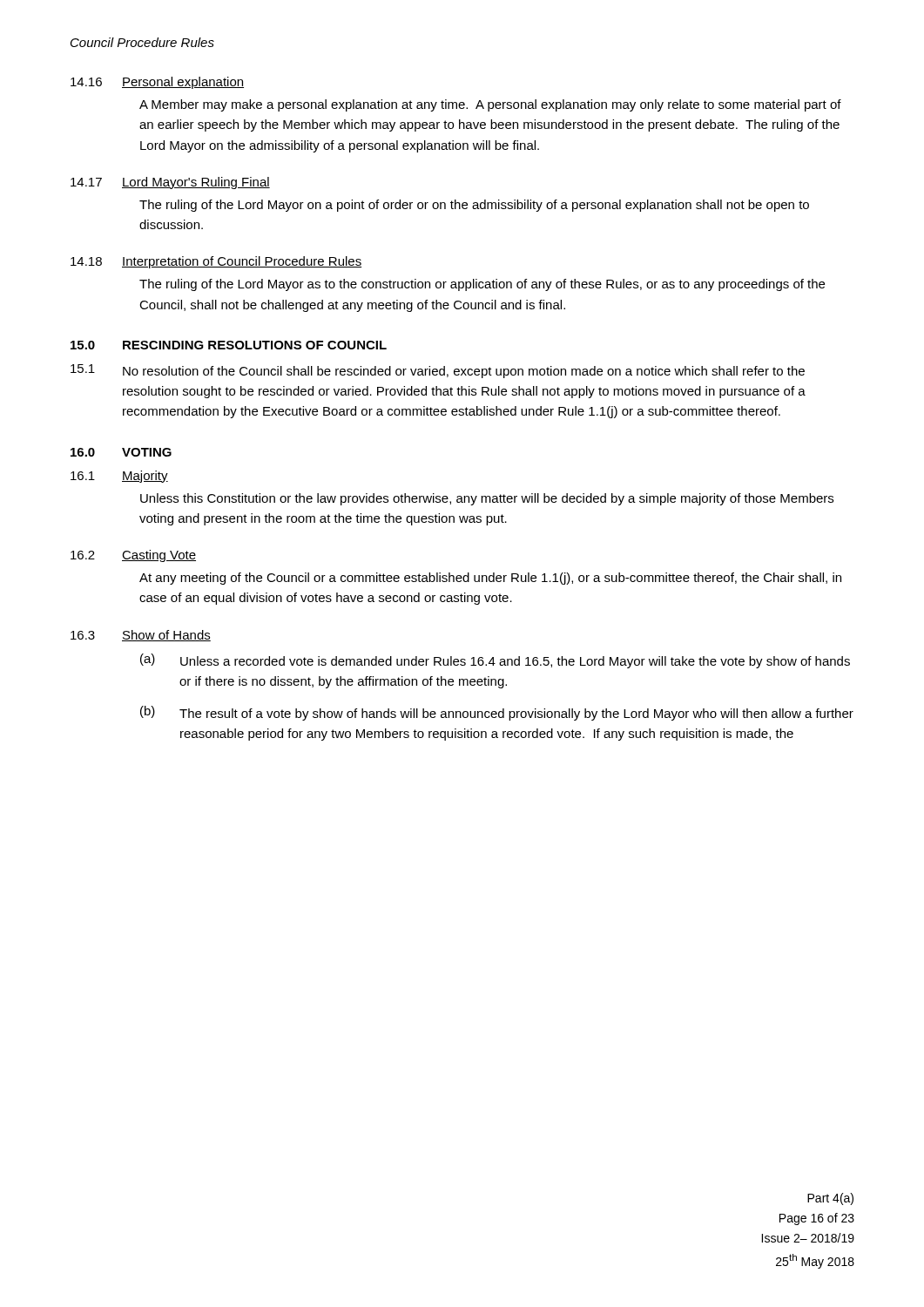Viewport: 924px width, 1307px height.
Task: Where is the passage that starts "(a) Unless a recorded vote is"?
Action: pyautogui.click(x=497, y=671)
